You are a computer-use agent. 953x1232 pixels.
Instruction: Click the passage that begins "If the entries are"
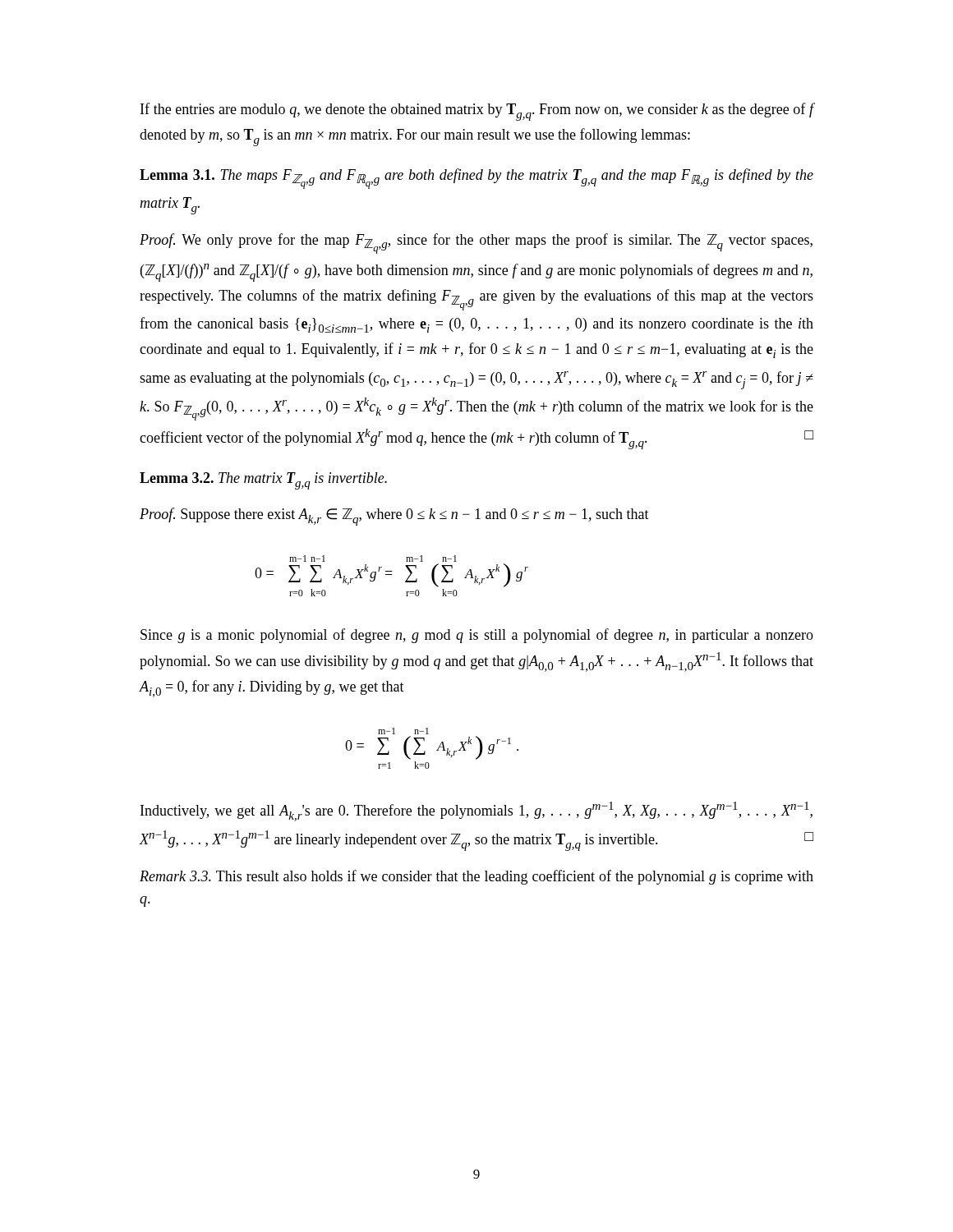(x=476, y=124)
